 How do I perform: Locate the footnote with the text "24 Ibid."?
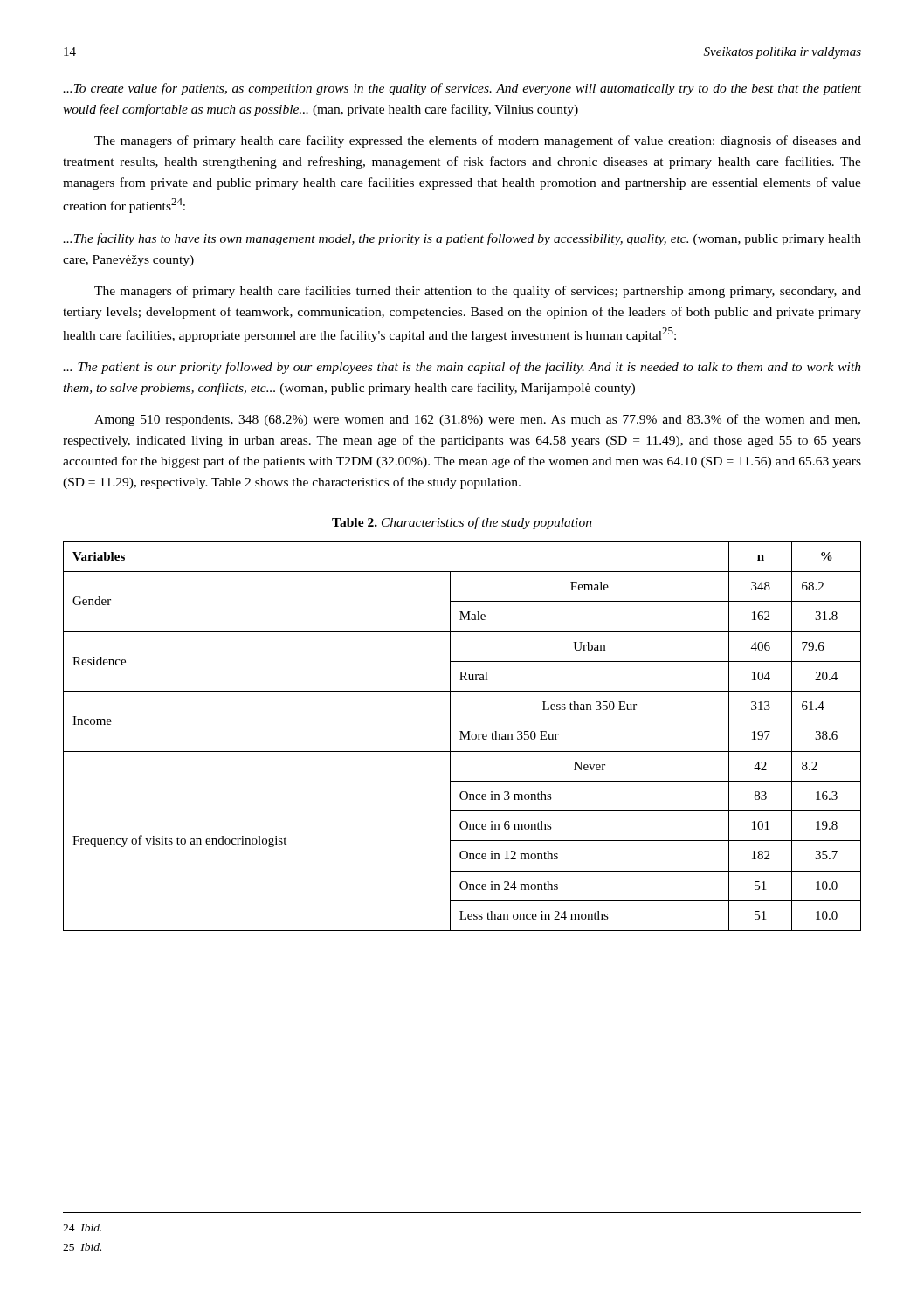click(83, 1227)
